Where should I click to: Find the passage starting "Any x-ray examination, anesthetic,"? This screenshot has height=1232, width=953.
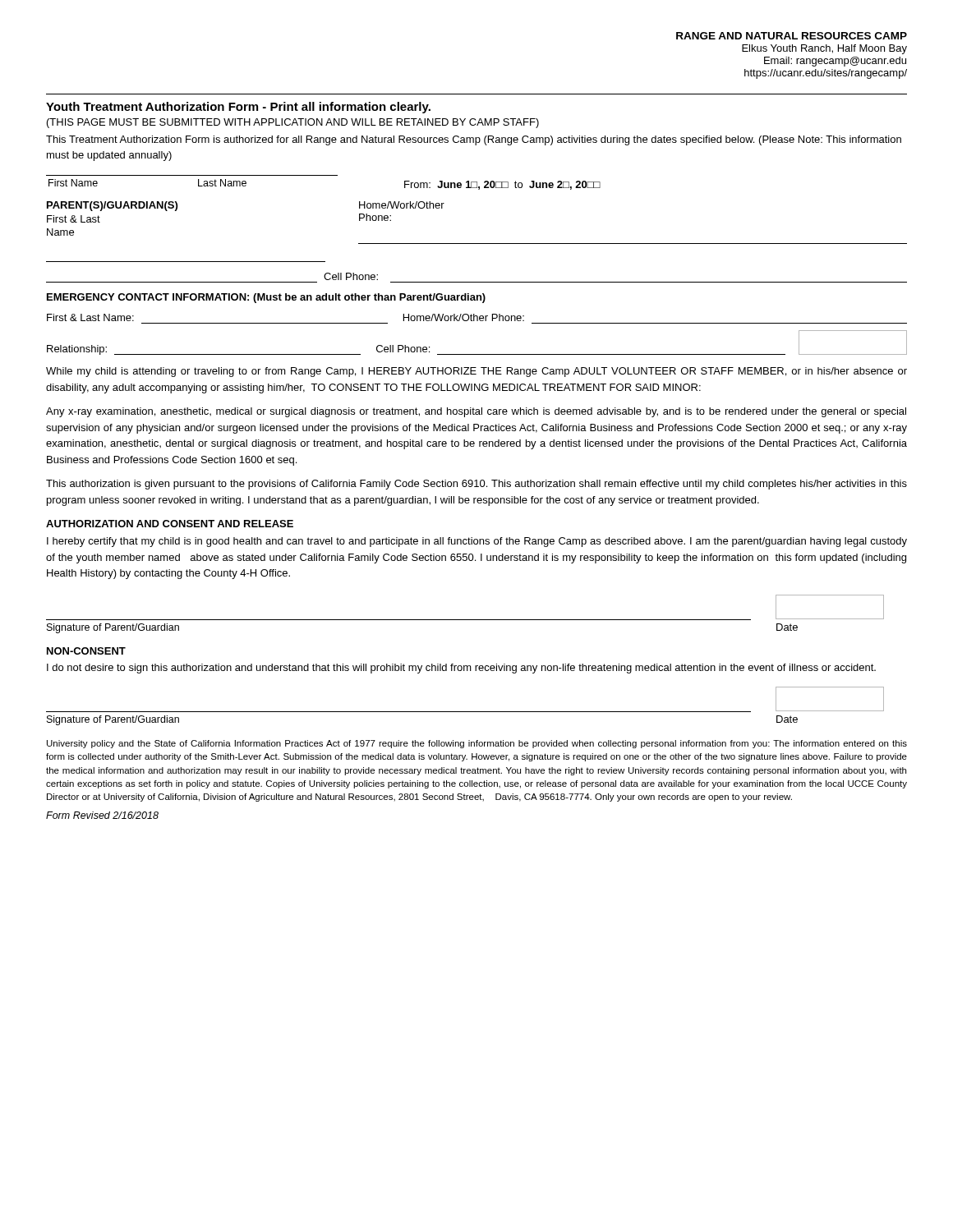(476, 435)
